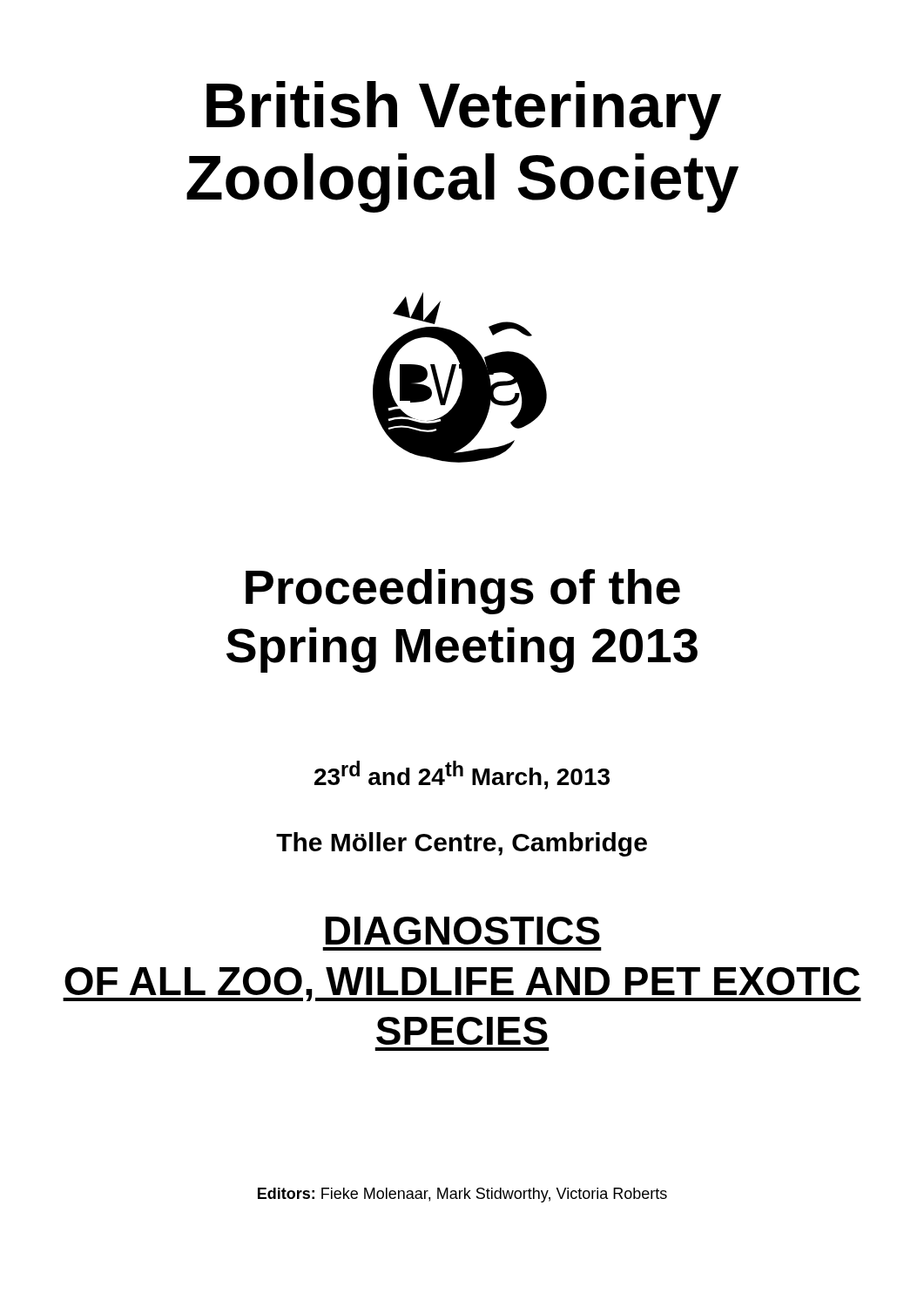Find the region starting "23rd and 24th March, 2013"

[x=462, y=774]
